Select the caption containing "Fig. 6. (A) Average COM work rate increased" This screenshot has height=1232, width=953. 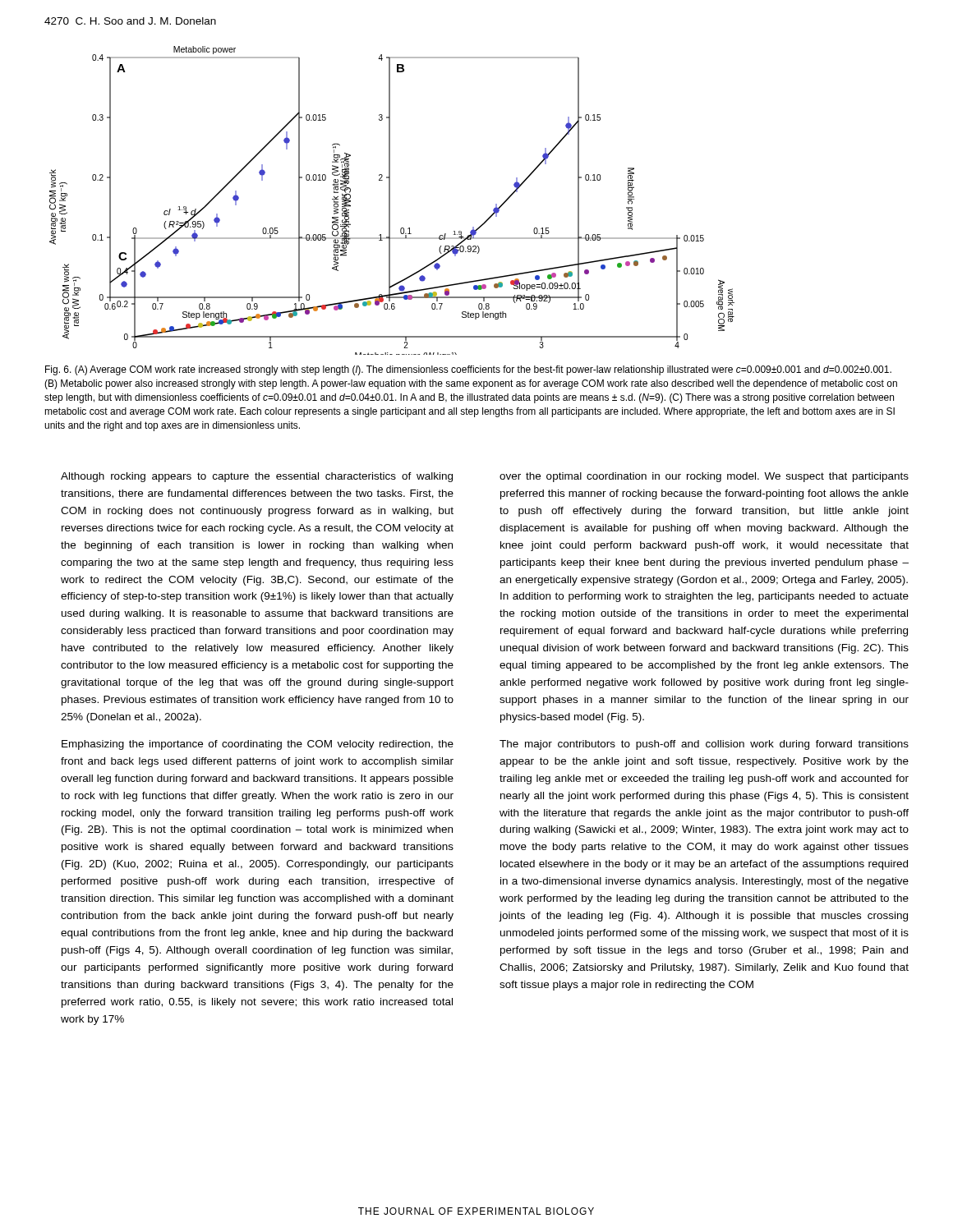pos(471,398)
